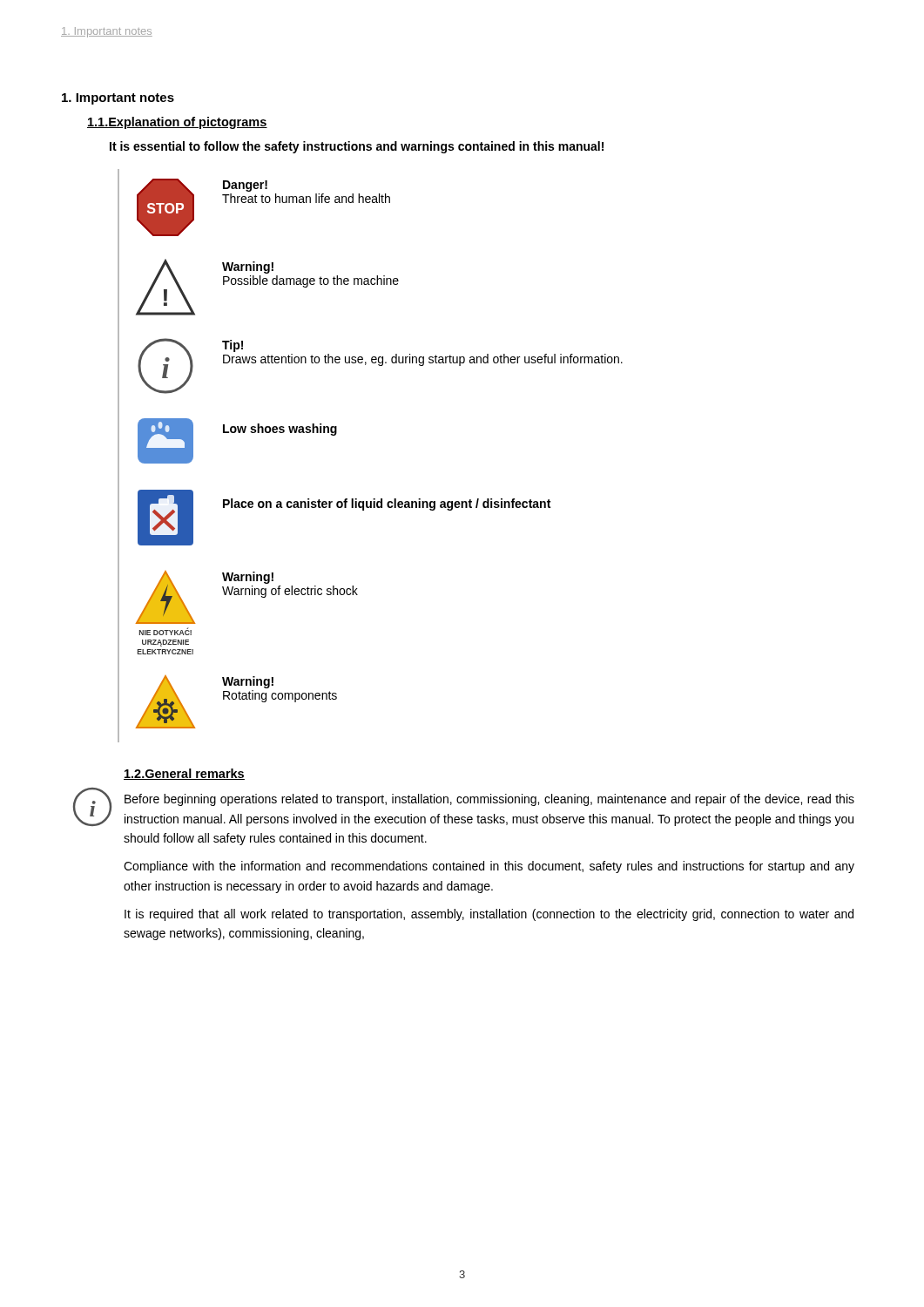The image size is (924, 1307).
Task: Find the element starting "It is essential to follow the safety"
Action: click(x=357, y=146)
